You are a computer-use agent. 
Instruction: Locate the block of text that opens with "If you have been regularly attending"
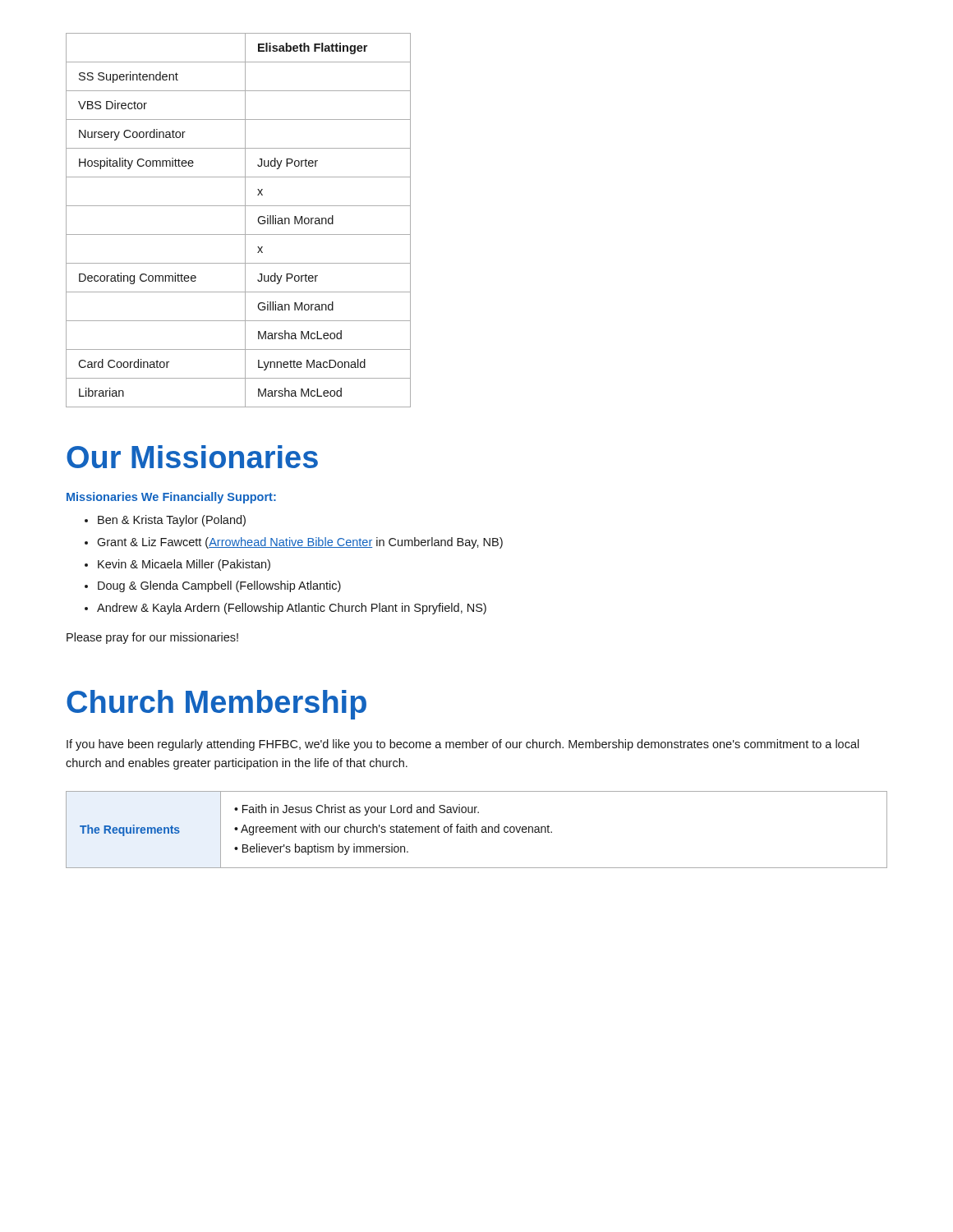click(x=476, y=754)
